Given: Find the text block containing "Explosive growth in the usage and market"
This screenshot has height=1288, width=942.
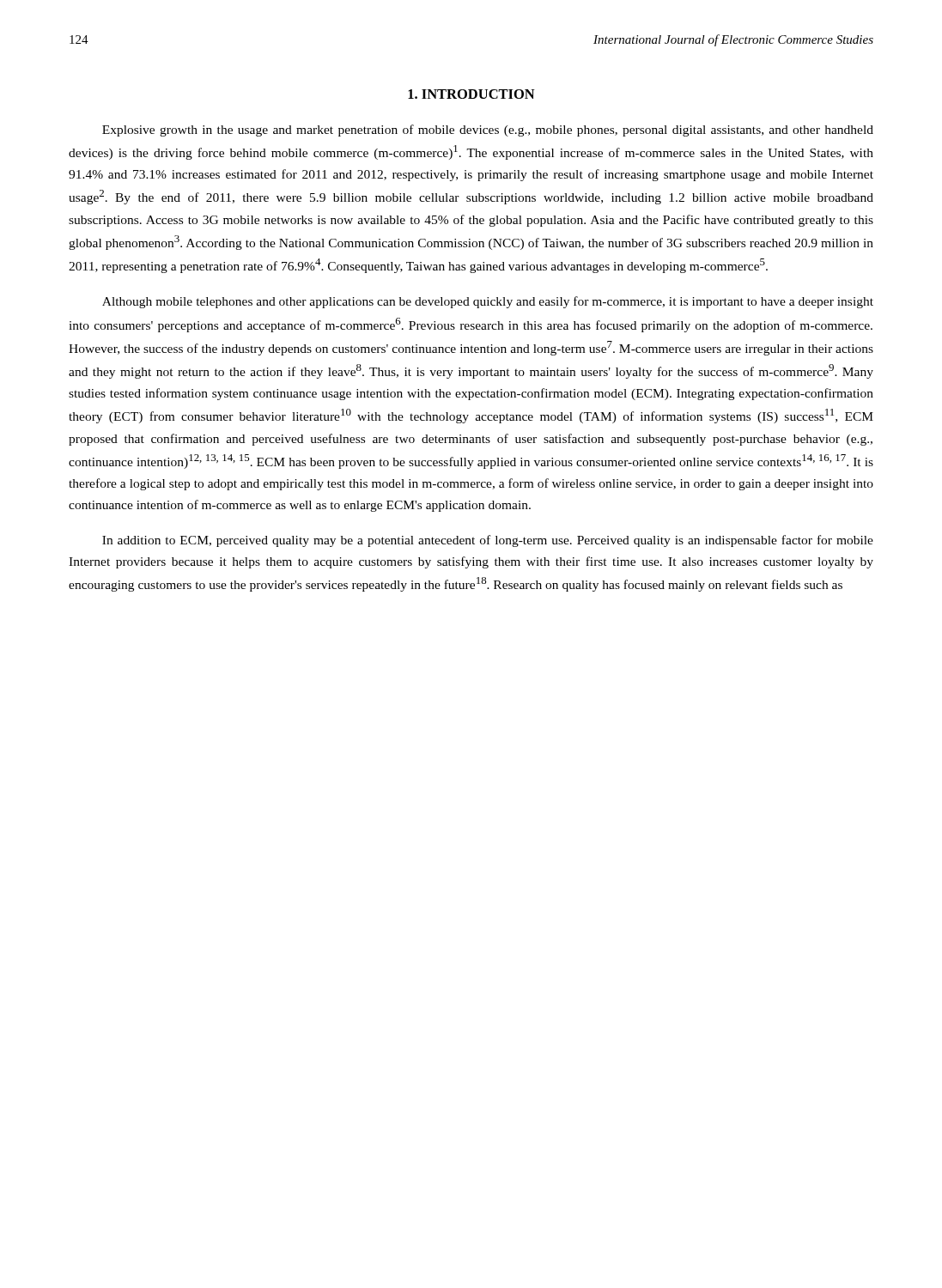Looking at the screenshot, I should tap(471, 198).
